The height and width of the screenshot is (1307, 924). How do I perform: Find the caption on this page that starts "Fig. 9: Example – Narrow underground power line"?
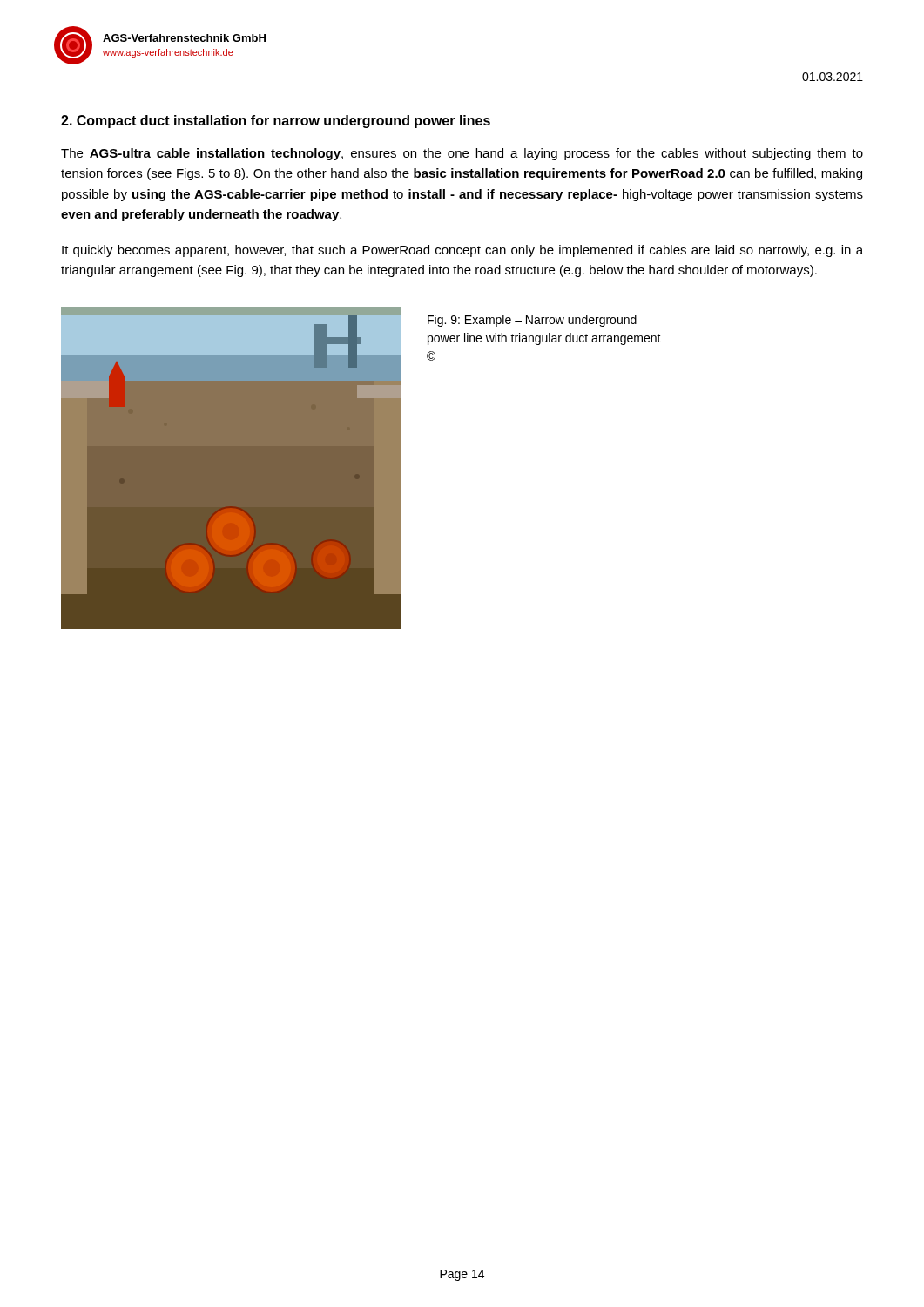point(544,338)
